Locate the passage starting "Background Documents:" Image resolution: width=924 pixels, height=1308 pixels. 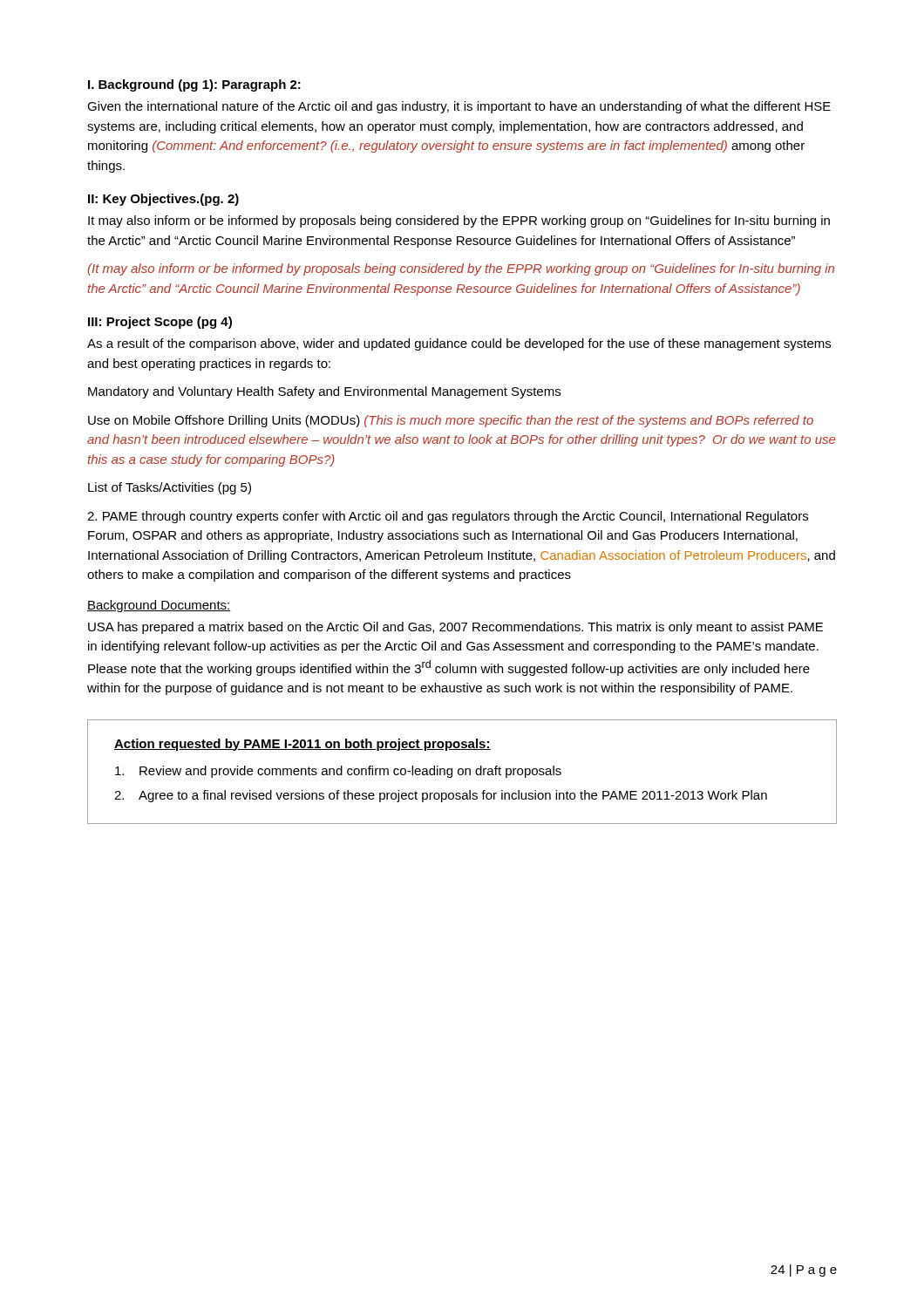pos(159,604)
